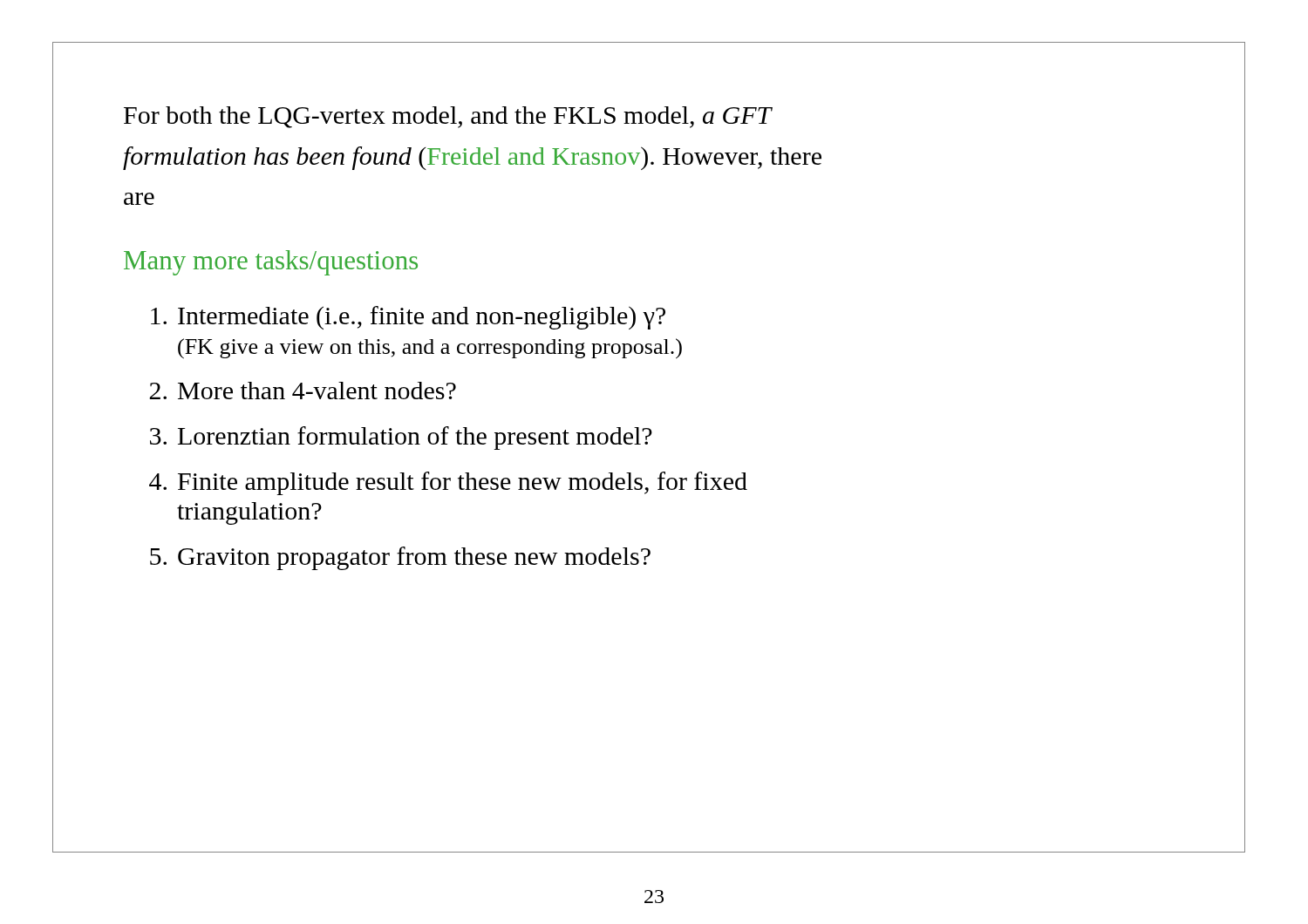Click on the section header with the text "Many more tasks/questions"
The width and height of the screenshot is (1308, 924).
(x=271, y=260)
